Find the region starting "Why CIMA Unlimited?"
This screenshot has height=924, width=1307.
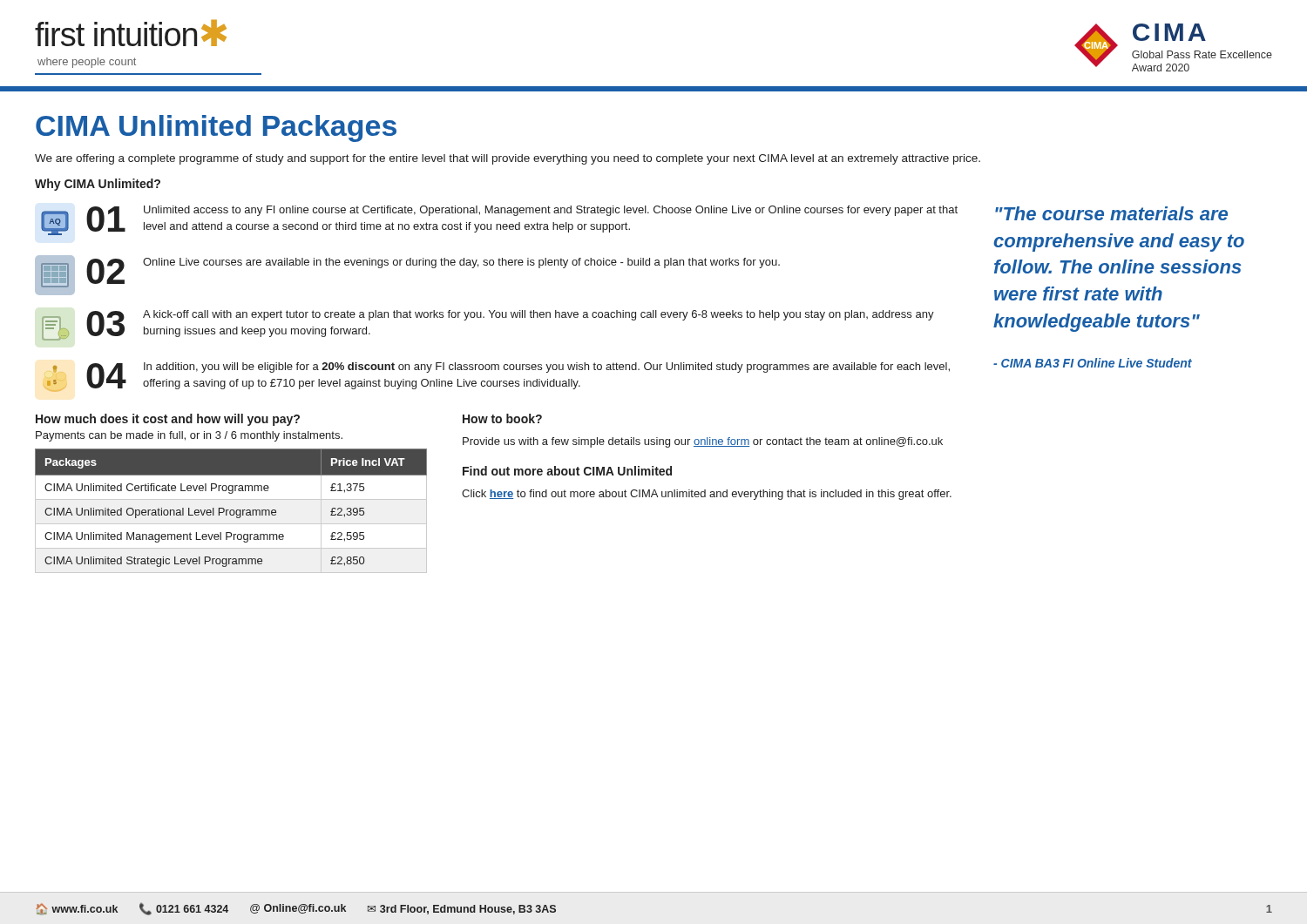coord(98,184)
